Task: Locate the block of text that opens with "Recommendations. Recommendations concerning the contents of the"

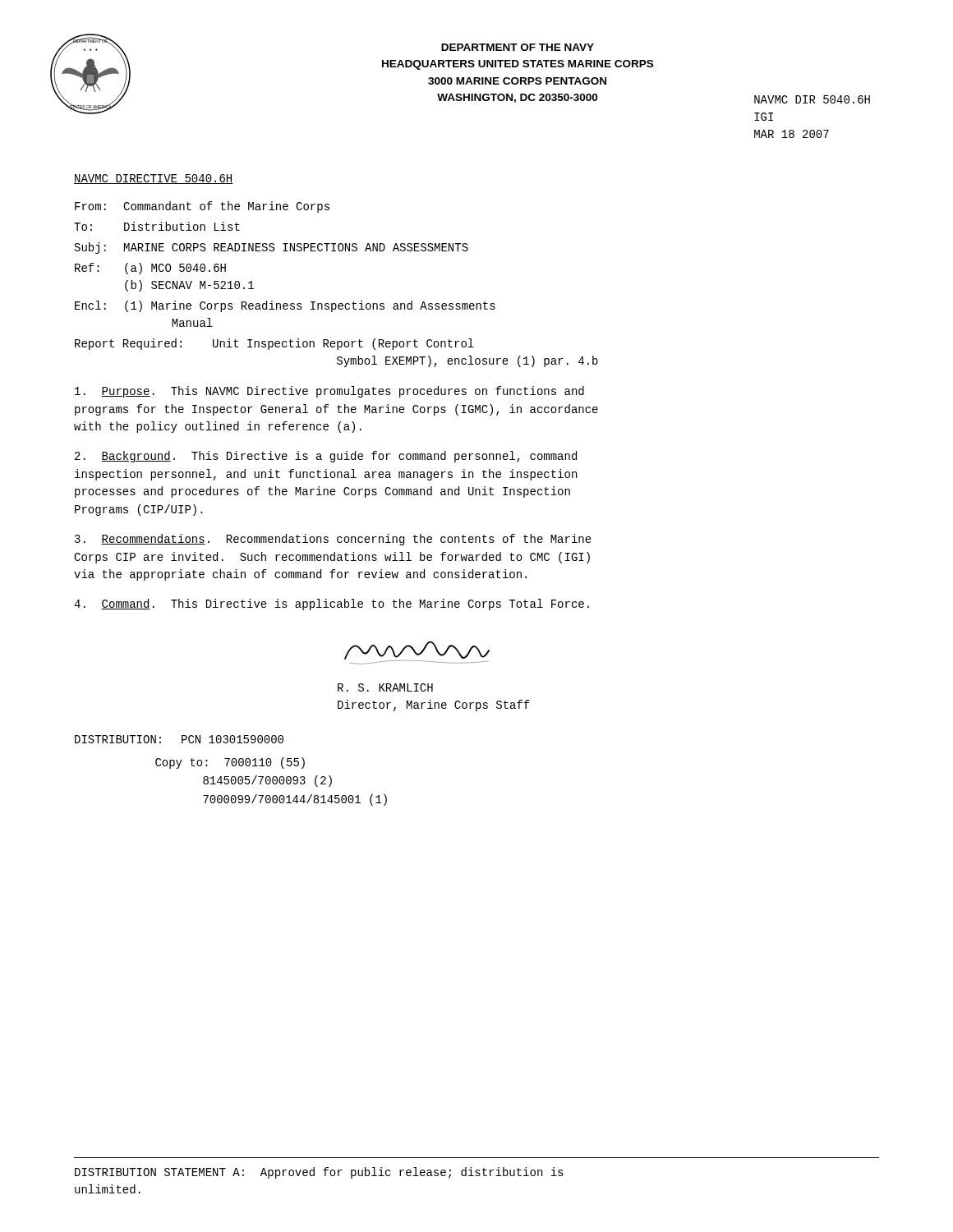Action: click(333, 557)
